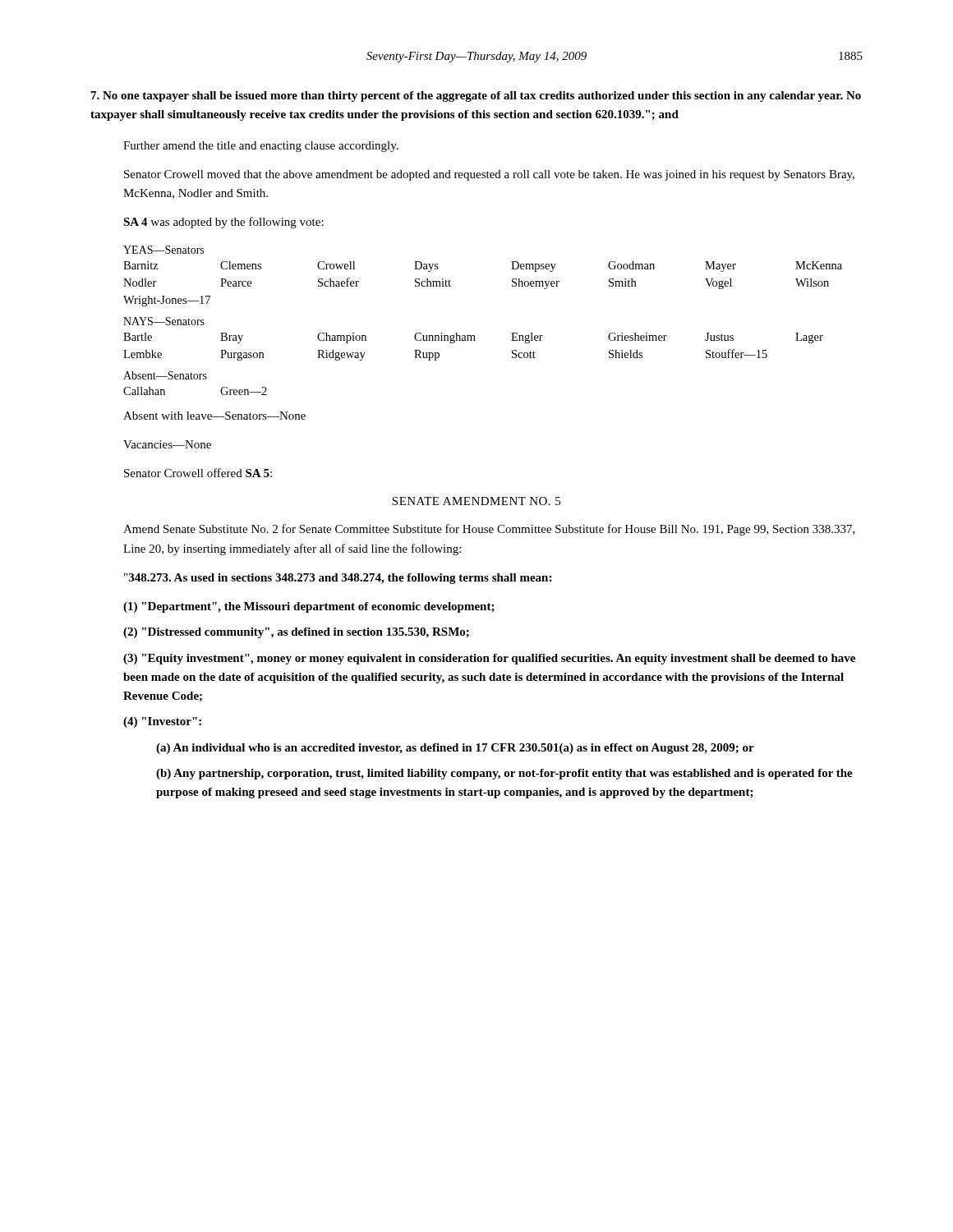Viewport: 953px width, 1232px height.
Task: Click the passage that begins "(b) Any partnership, corporation, trust, limited"
Action: (504, 782)
